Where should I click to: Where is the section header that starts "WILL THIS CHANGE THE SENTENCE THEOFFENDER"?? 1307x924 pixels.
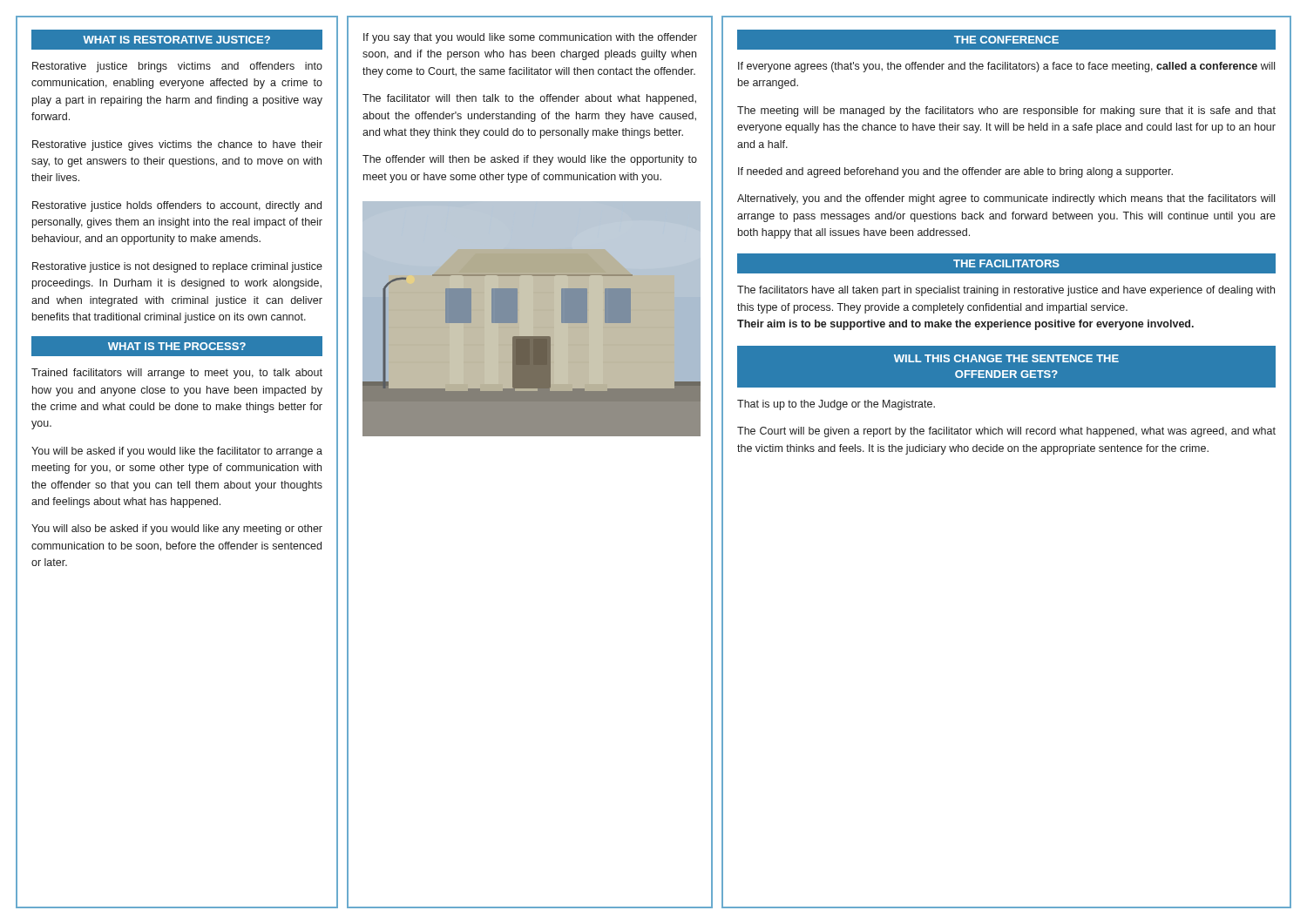1006,366
